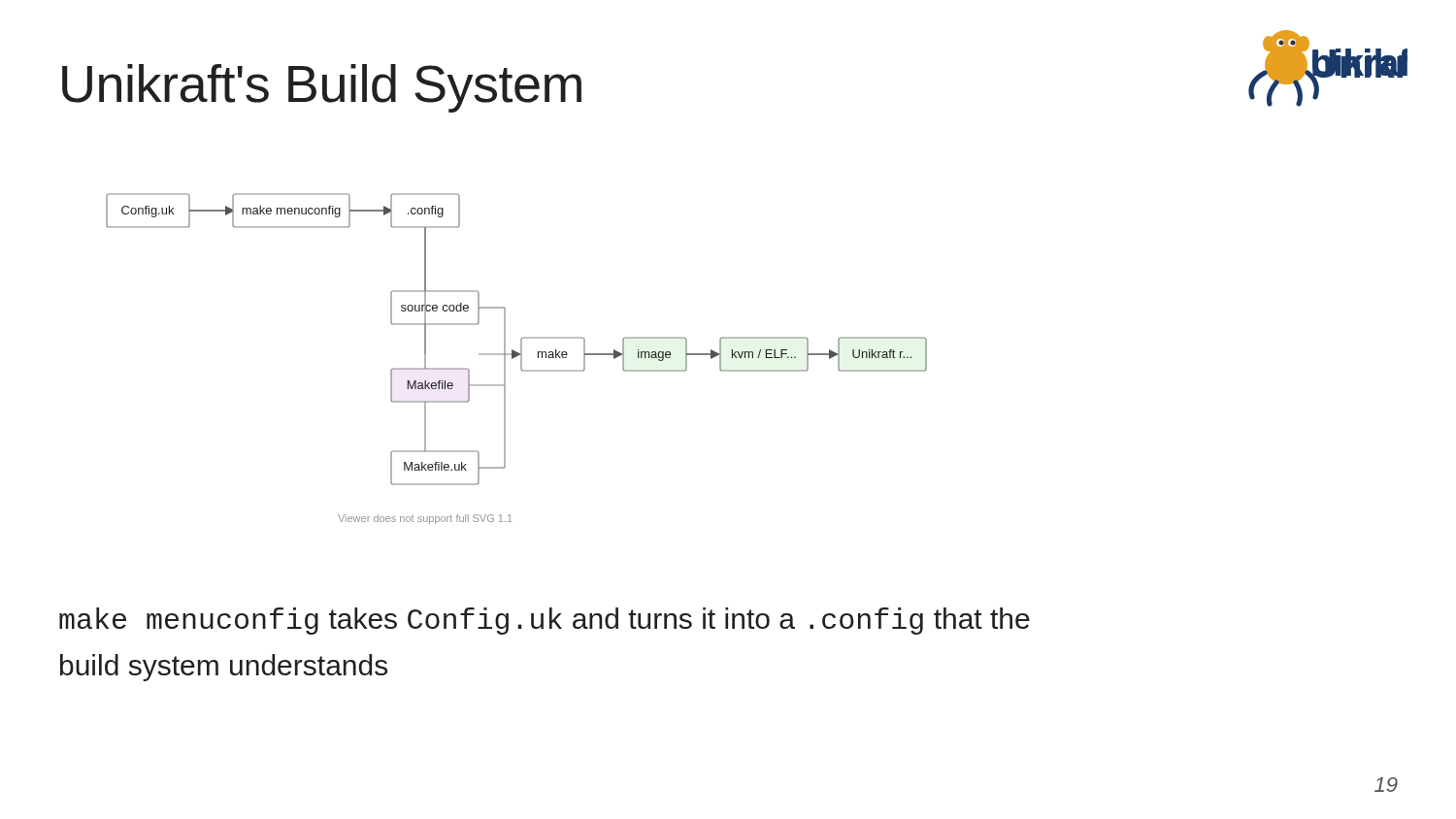Select the text block starting "make menuconfig takes Config.uk and turns it"
This screenshot has height=819, width=1456.
click(544, 642)
